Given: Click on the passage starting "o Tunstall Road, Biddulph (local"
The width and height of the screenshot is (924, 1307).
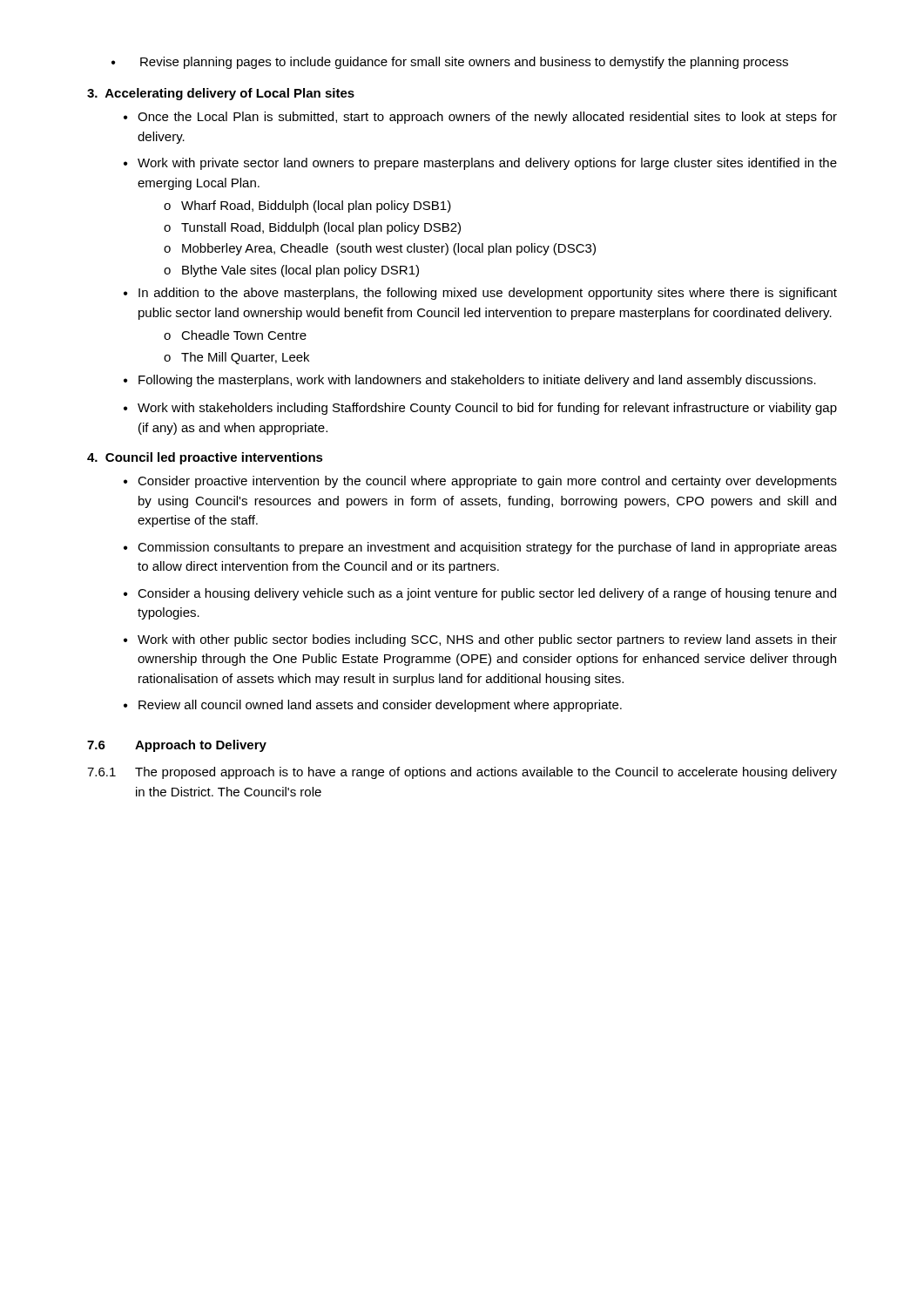Looking at the screenshot, I should click(312, 228).
